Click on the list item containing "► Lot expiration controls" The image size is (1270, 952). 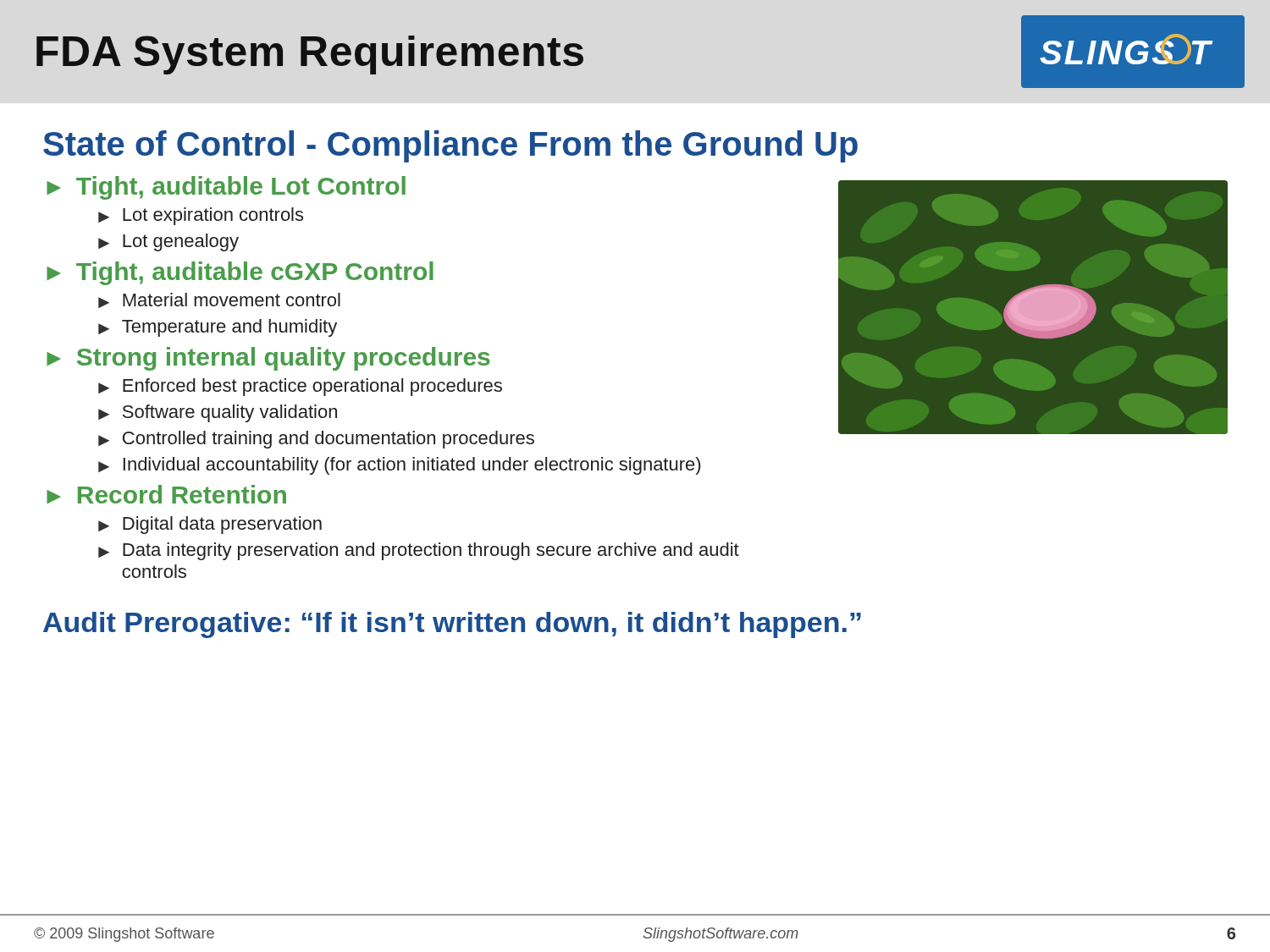coord(199,216)
